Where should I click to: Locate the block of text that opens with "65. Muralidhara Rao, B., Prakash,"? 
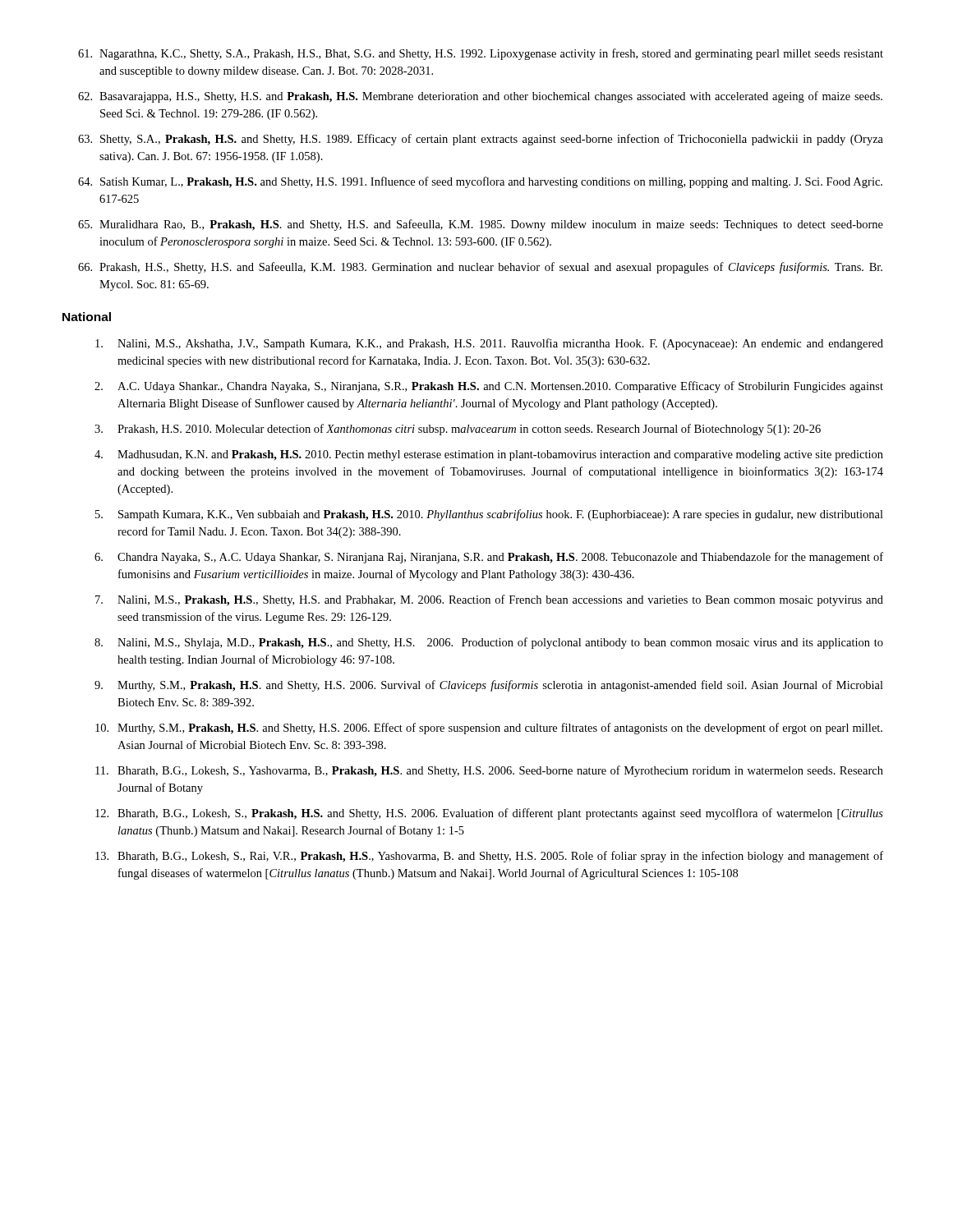tap(472, 233)
